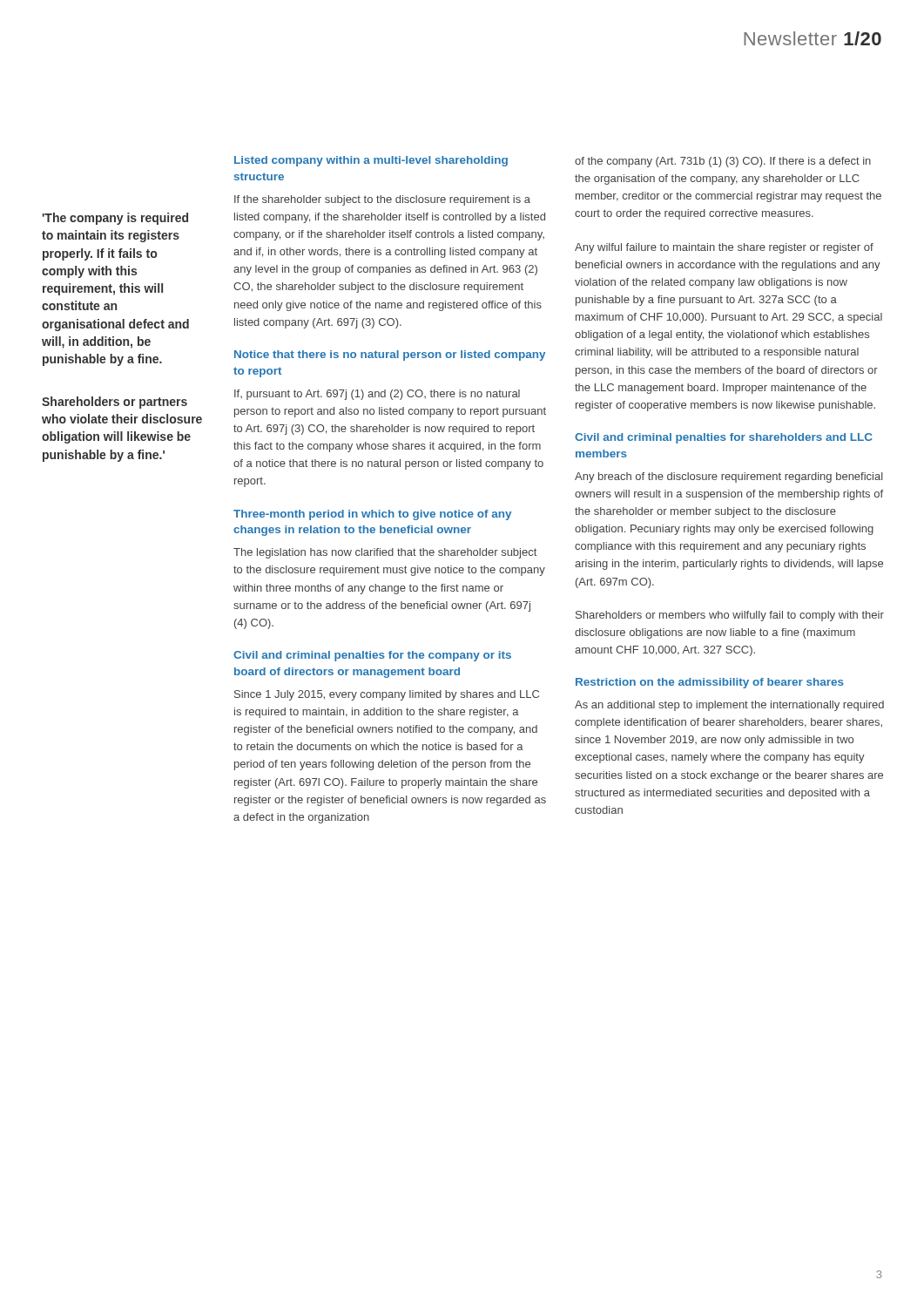
Task: Find the section header on this page that starts "Three-month period in which to give notice"
Action: click(x=373, y=521)
